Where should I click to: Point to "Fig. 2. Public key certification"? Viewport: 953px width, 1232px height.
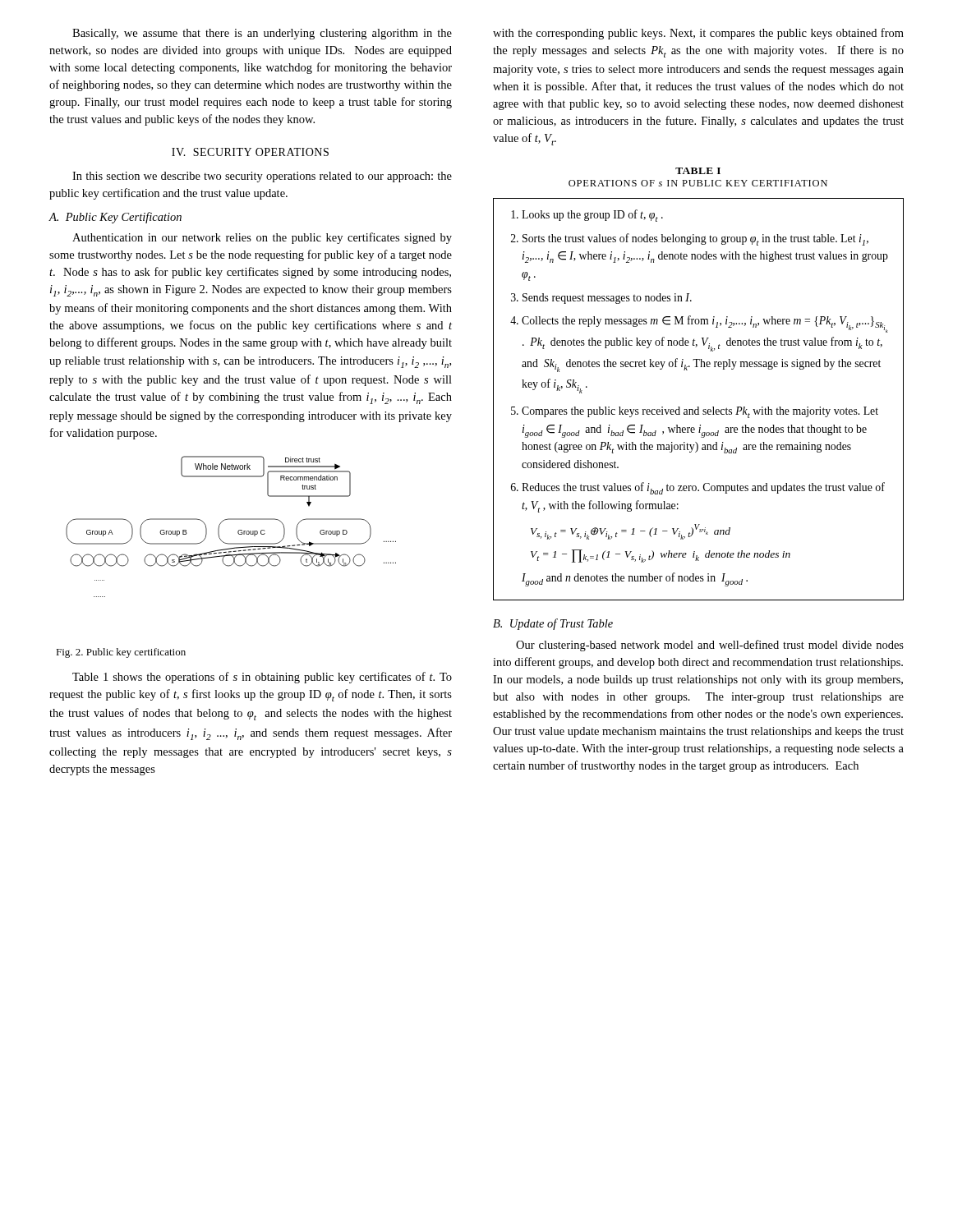click(121, 652)
